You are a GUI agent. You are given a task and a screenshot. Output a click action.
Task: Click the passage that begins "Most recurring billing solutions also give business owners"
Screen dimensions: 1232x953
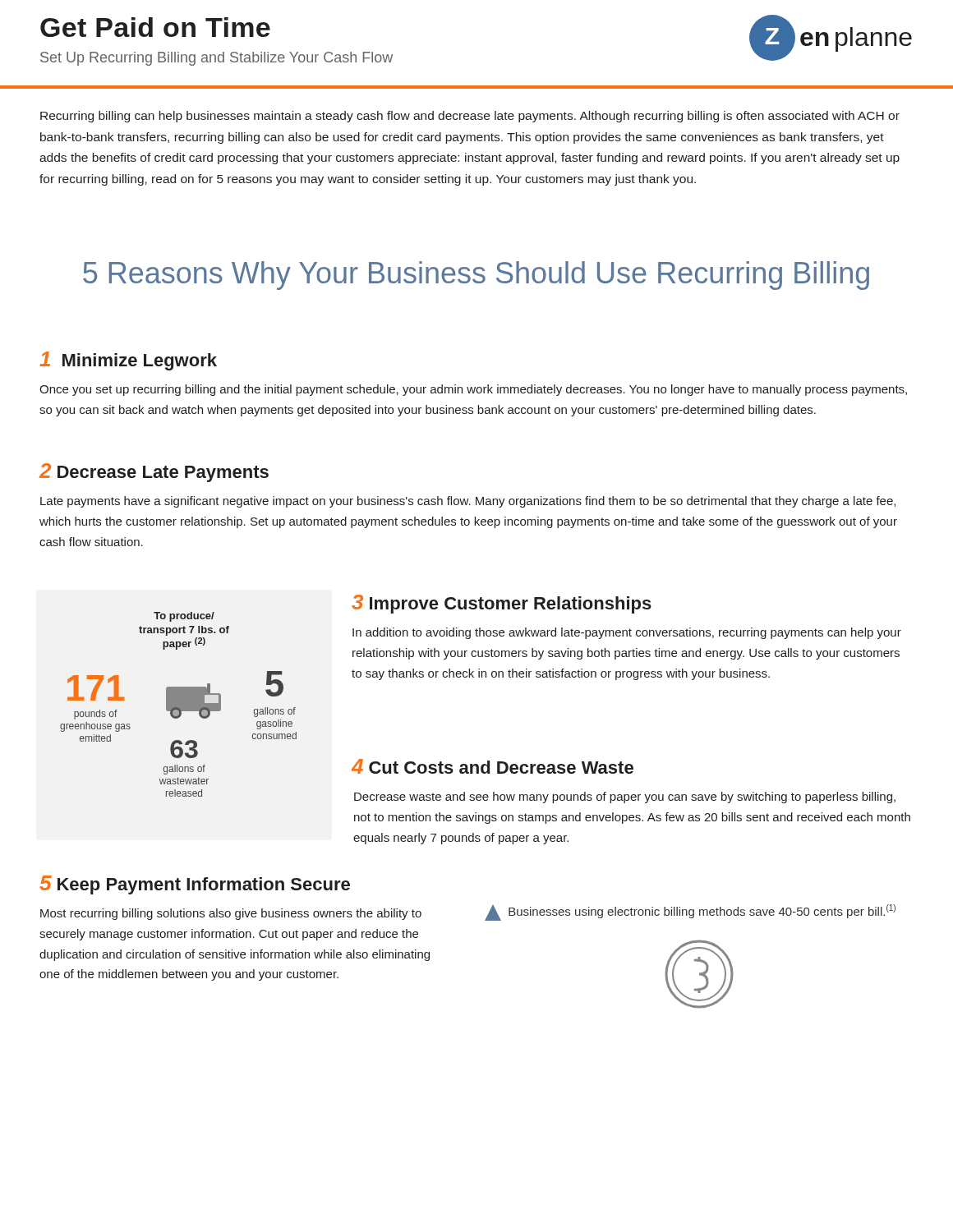pos(235,943)
